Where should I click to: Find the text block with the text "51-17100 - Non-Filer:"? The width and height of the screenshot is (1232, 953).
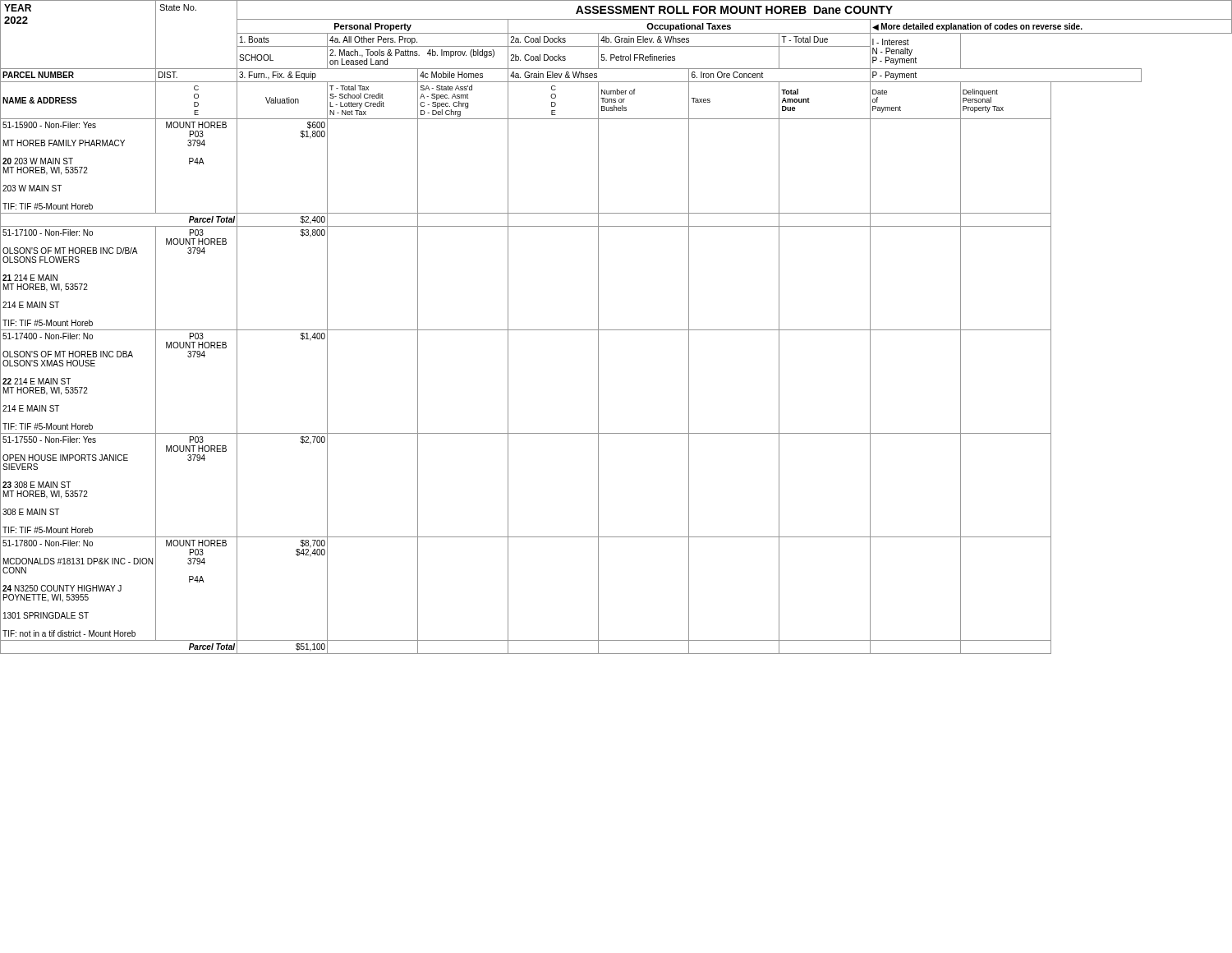(x=526, y=278)
